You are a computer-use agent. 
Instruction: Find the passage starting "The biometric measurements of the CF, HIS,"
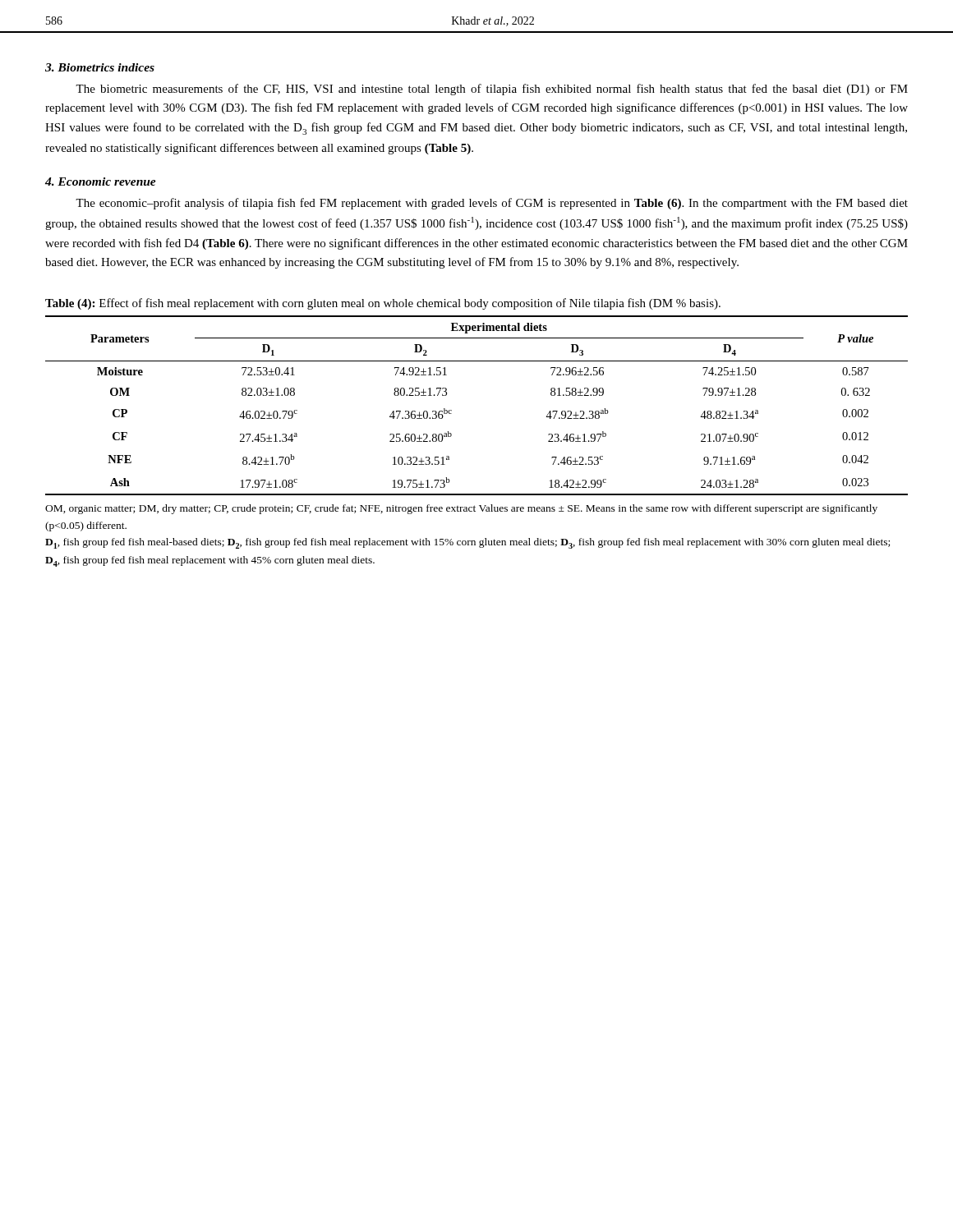[x=476, y=119]
